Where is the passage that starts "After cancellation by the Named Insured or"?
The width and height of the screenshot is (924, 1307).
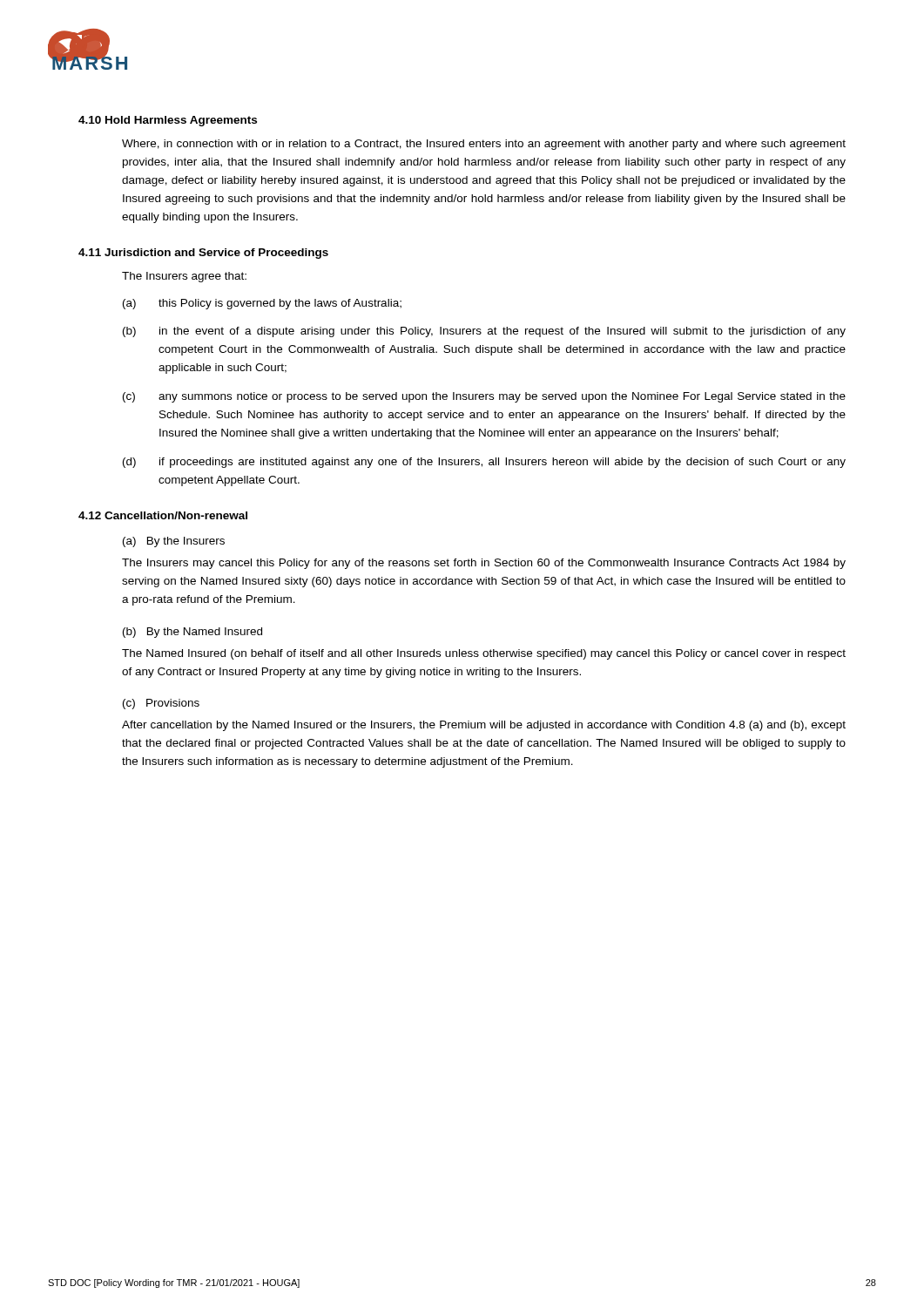[x=484, y=743]
